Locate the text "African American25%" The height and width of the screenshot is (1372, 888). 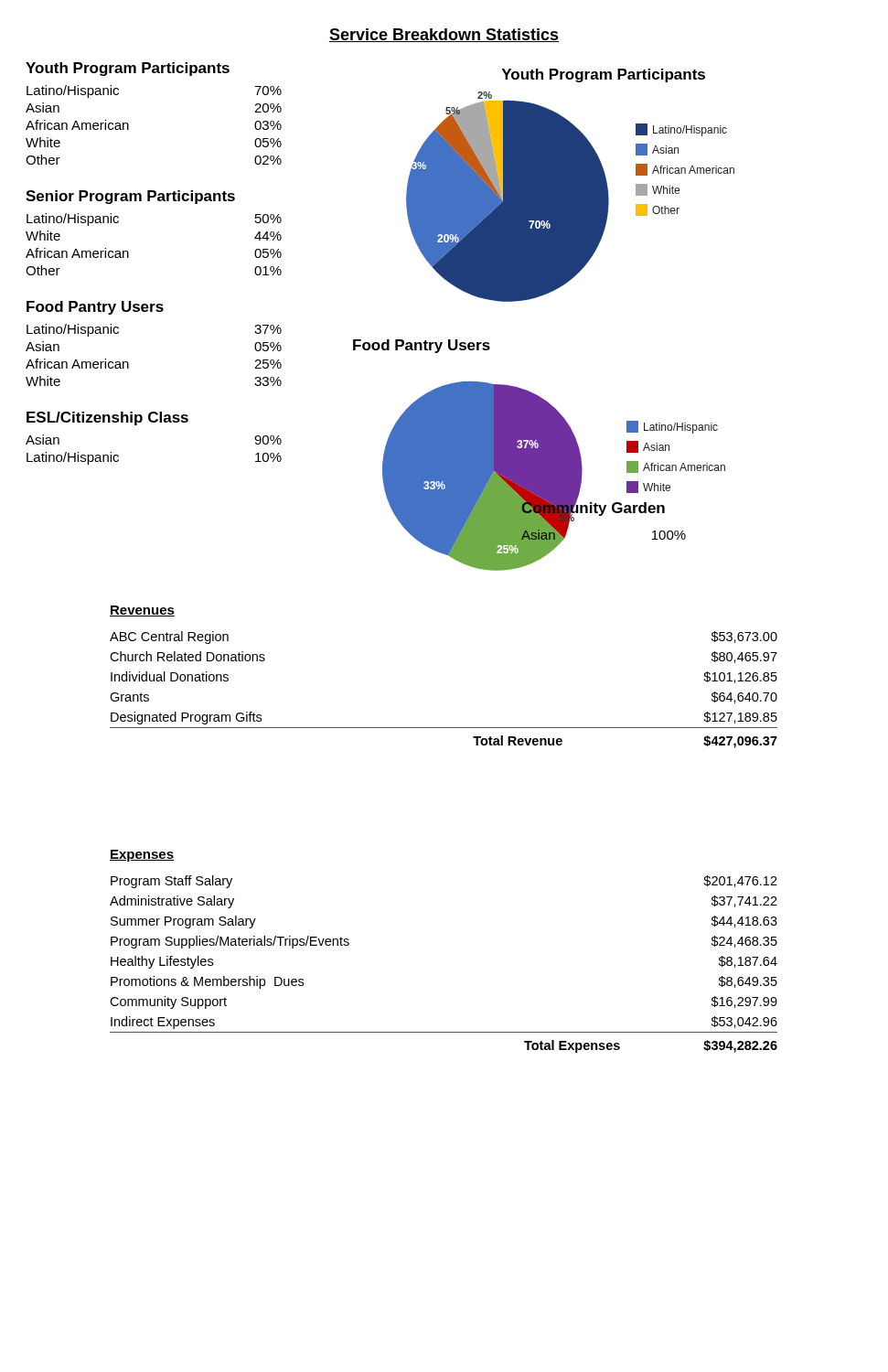(75, 364)
